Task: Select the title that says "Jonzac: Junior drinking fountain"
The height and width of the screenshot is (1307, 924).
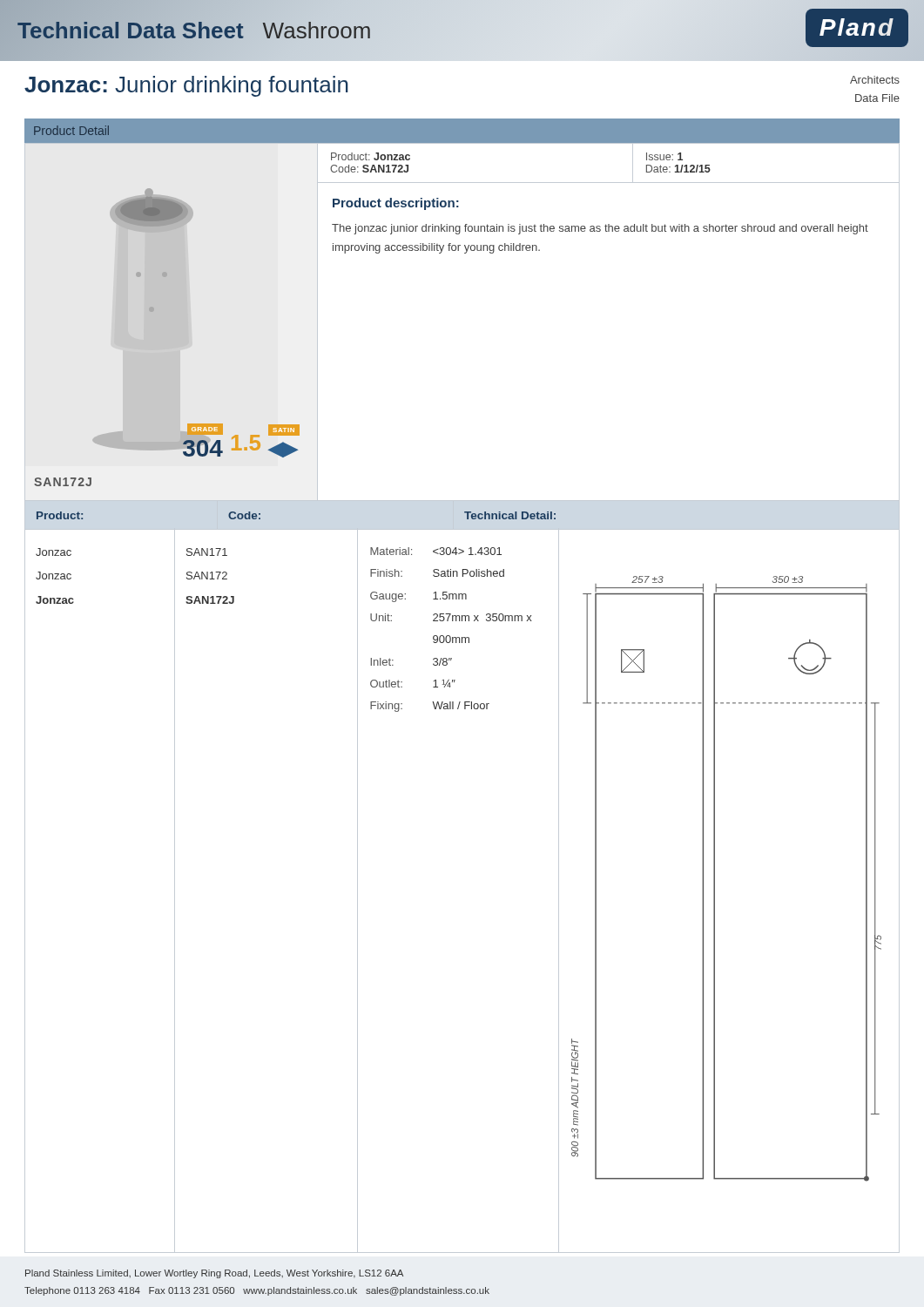Action: tap(187, 85)
